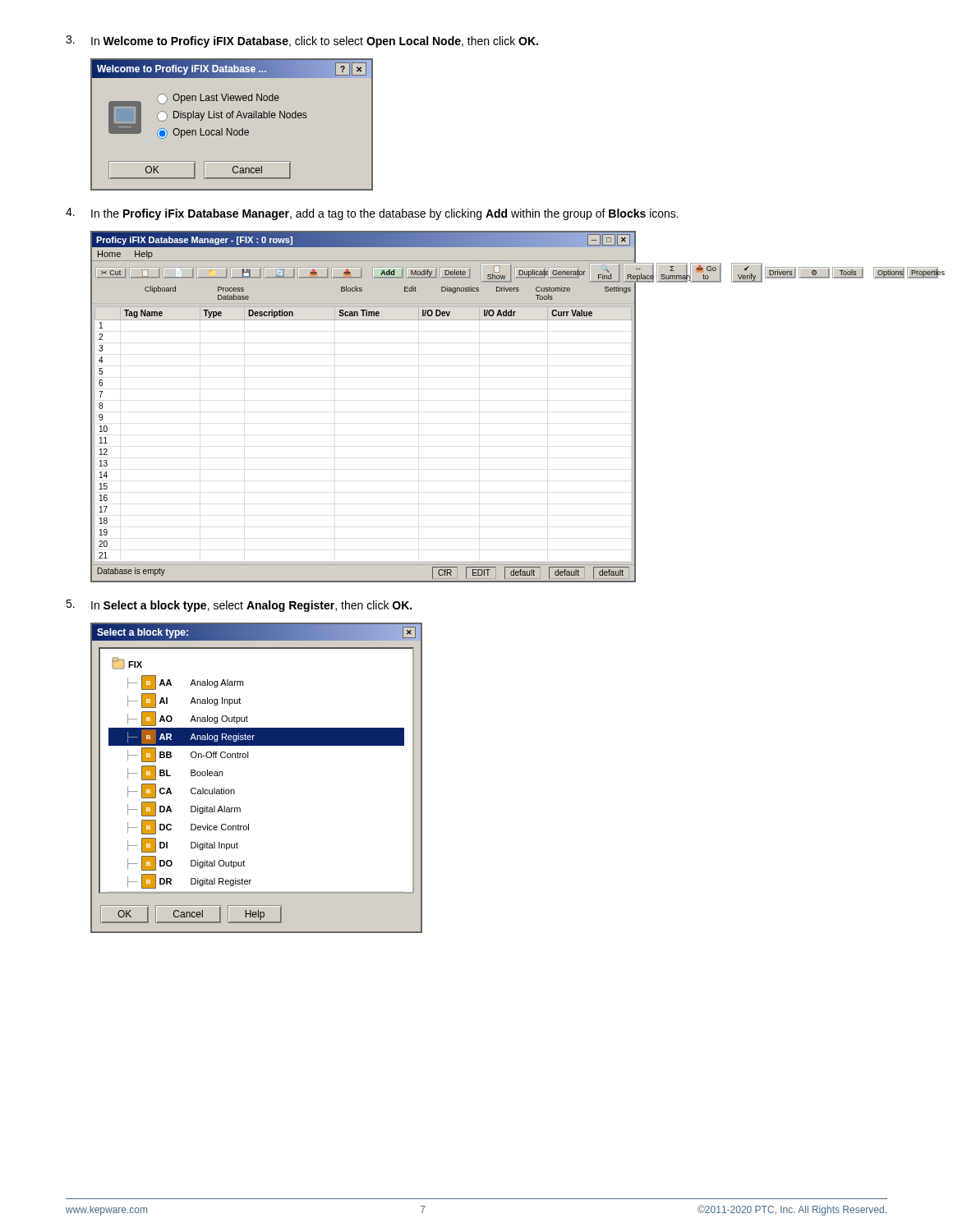Point to the block beginning "3. In Welcome to Proficy"
953x1232 pixels.
point(476,42)
